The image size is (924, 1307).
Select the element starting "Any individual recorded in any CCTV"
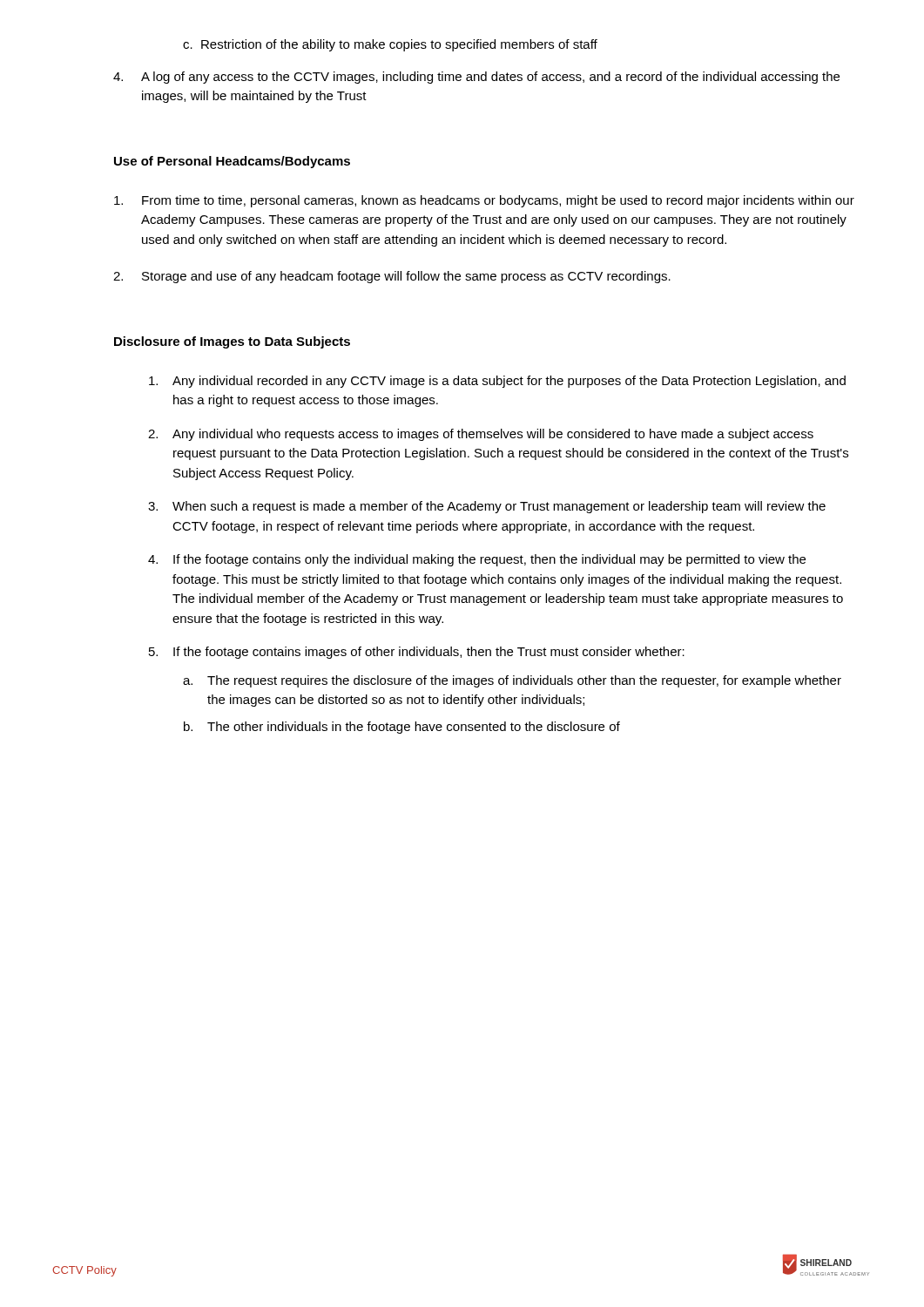tap(501, 390)
